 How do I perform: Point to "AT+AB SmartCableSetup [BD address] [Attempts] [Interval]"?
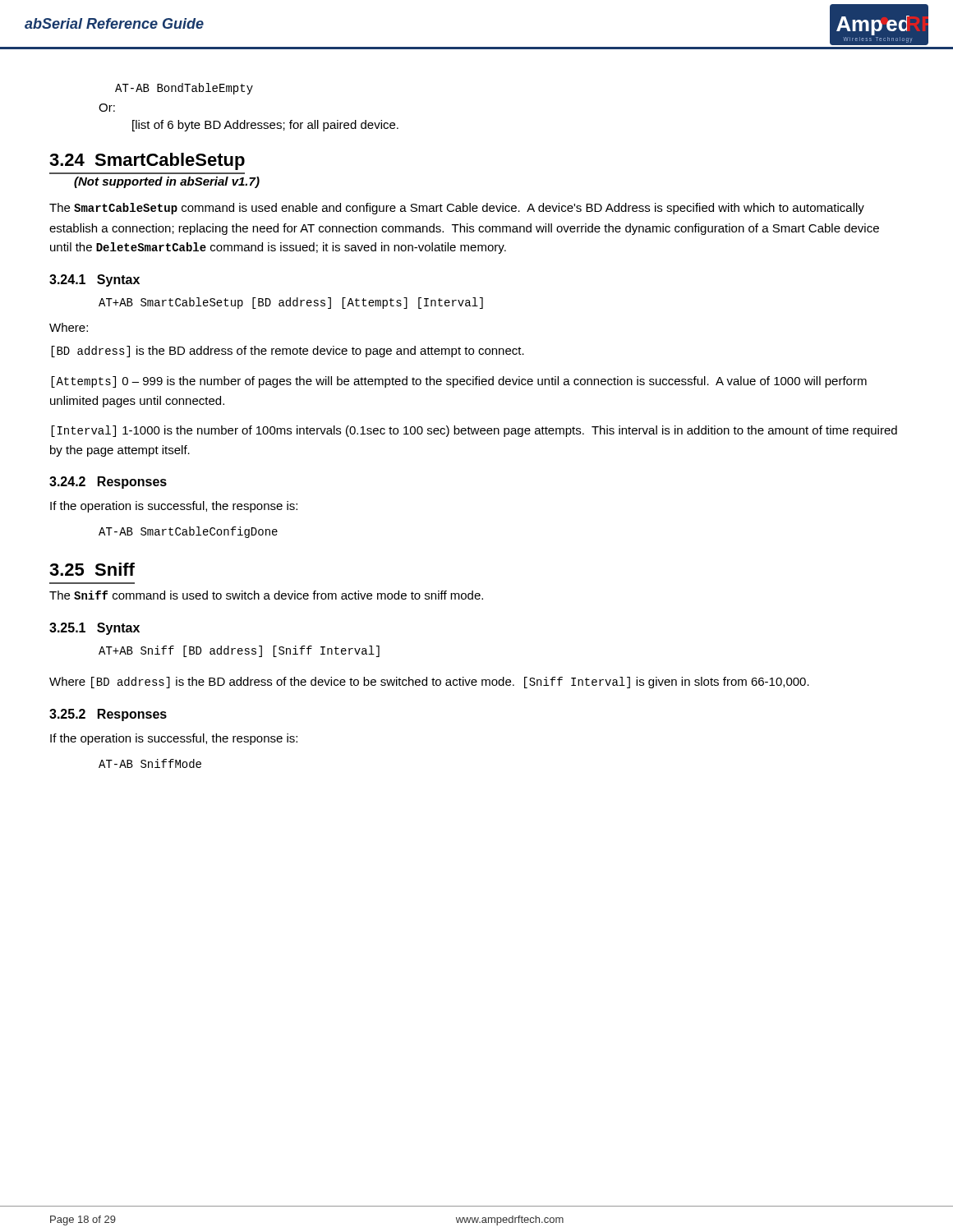point(291,303)
